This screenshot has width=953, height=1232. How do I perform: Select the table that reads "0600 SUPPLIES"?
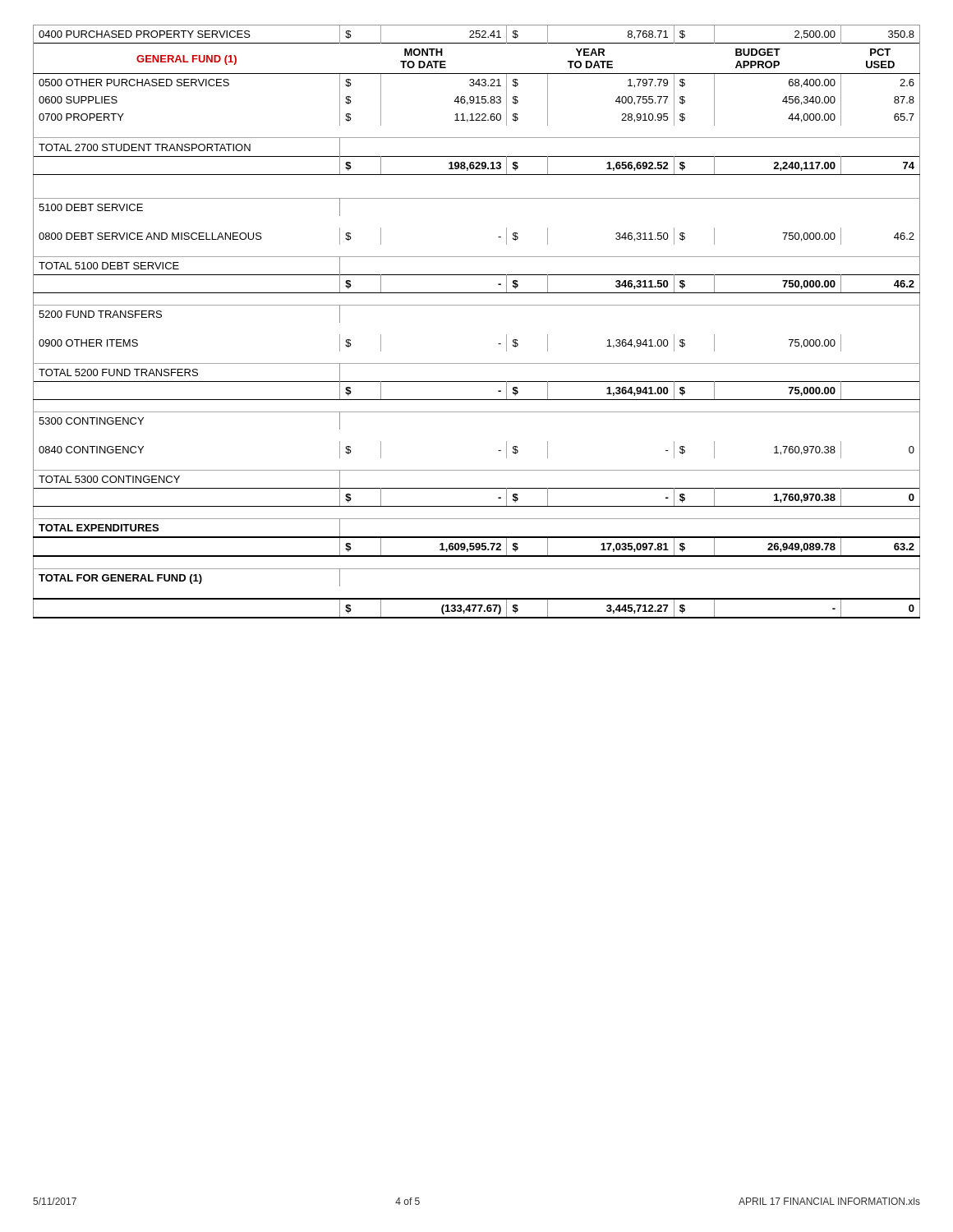pyautogui.click(x=476, y=322)
